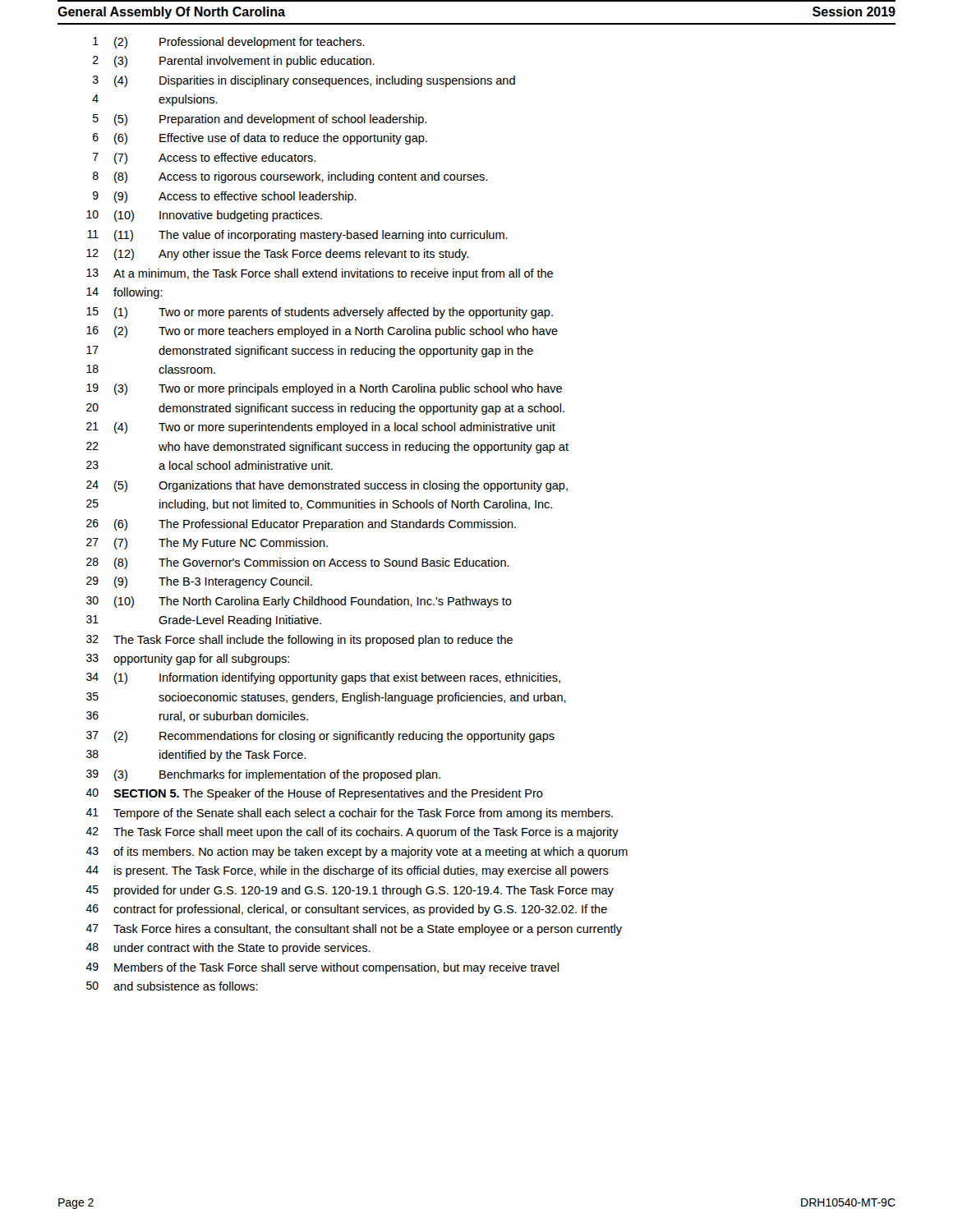The width and height of the screenshot is (953, 1232).
Task: Point to the passage starting "19 (3)Two or more"
Action: coord(476,389)
